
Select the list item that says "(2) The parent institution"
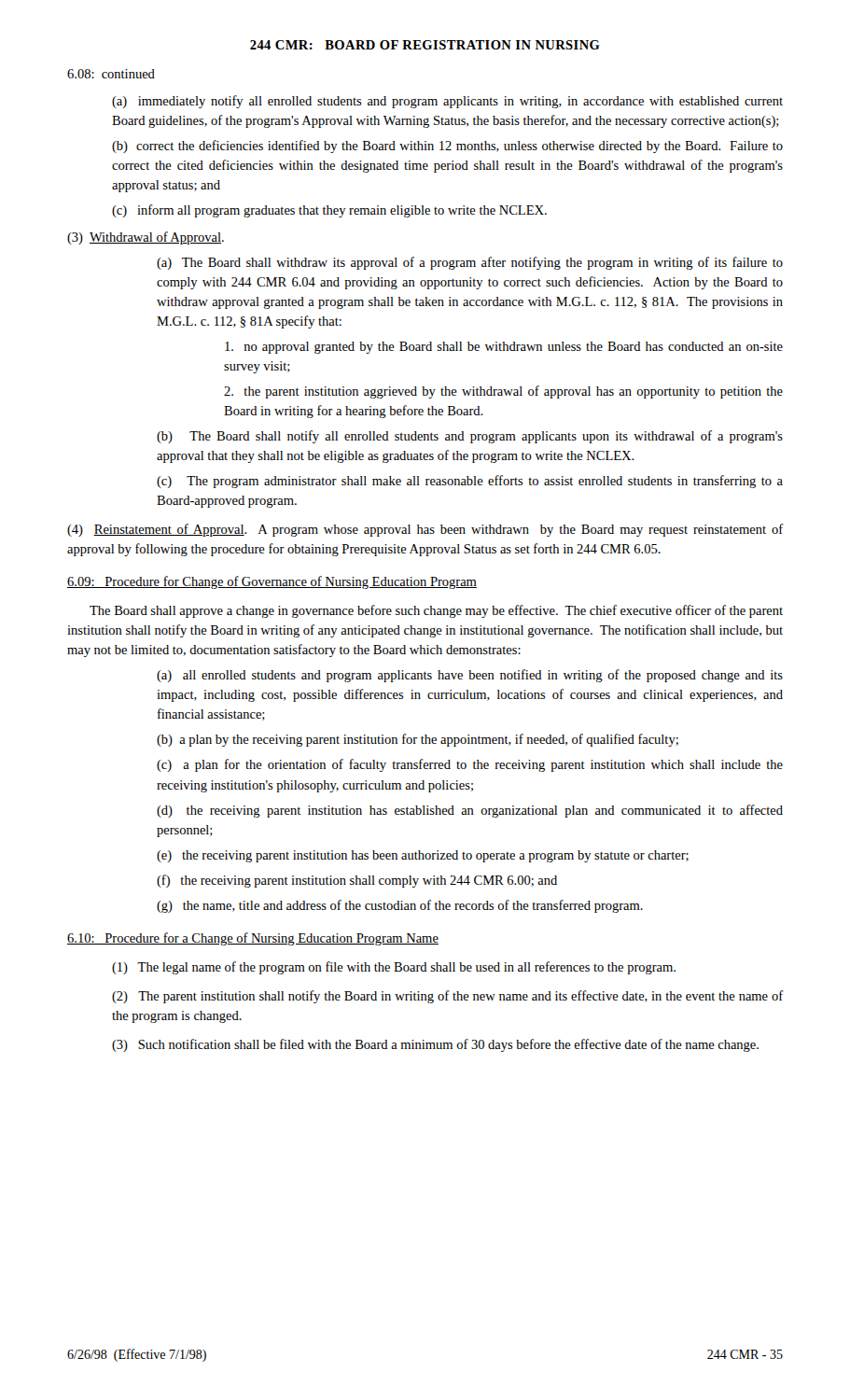[x=447, y=1005]
